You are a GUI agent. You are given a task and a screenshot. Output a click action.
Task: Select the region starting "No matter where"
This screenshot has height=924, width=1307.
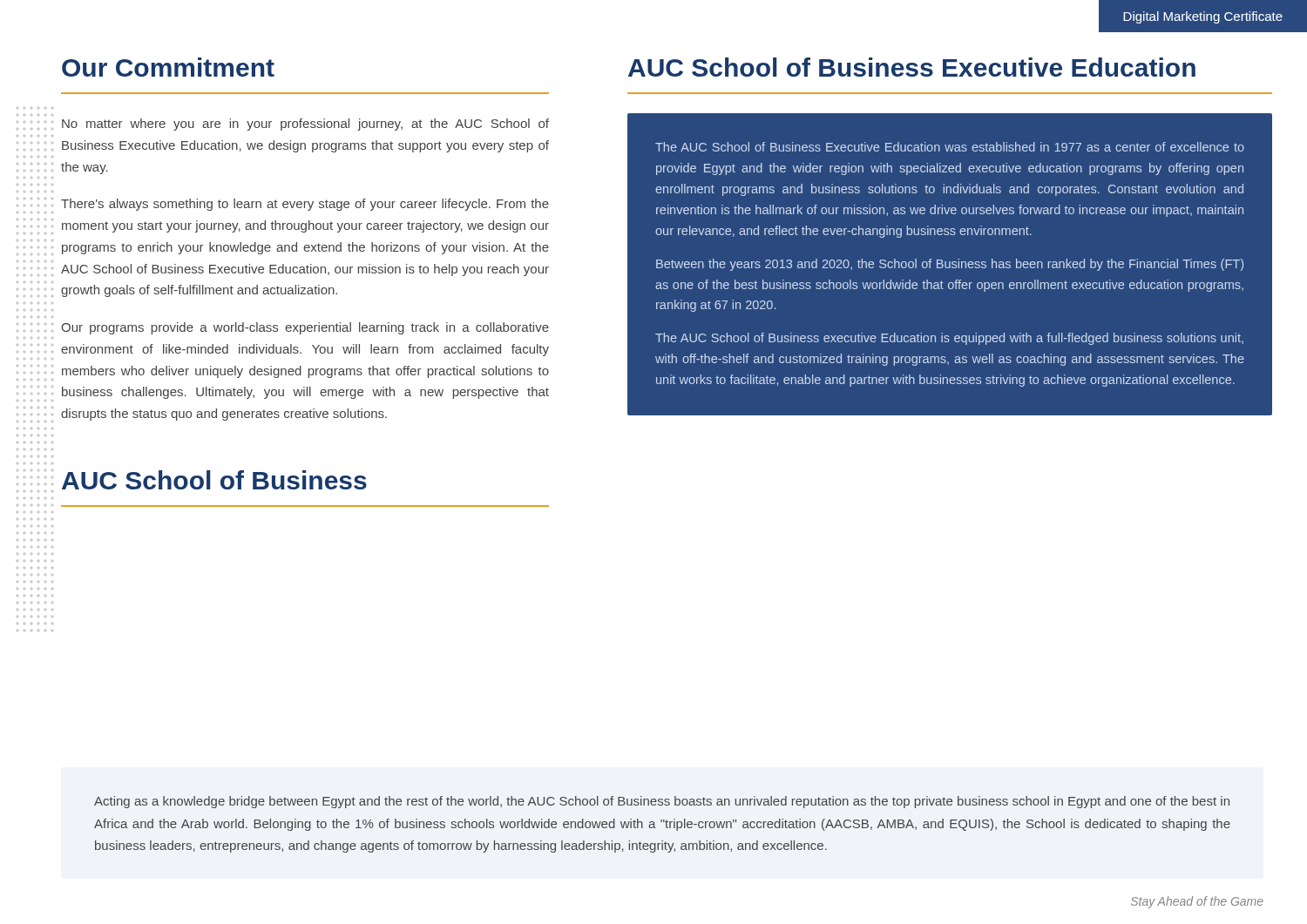click(305, 145)
